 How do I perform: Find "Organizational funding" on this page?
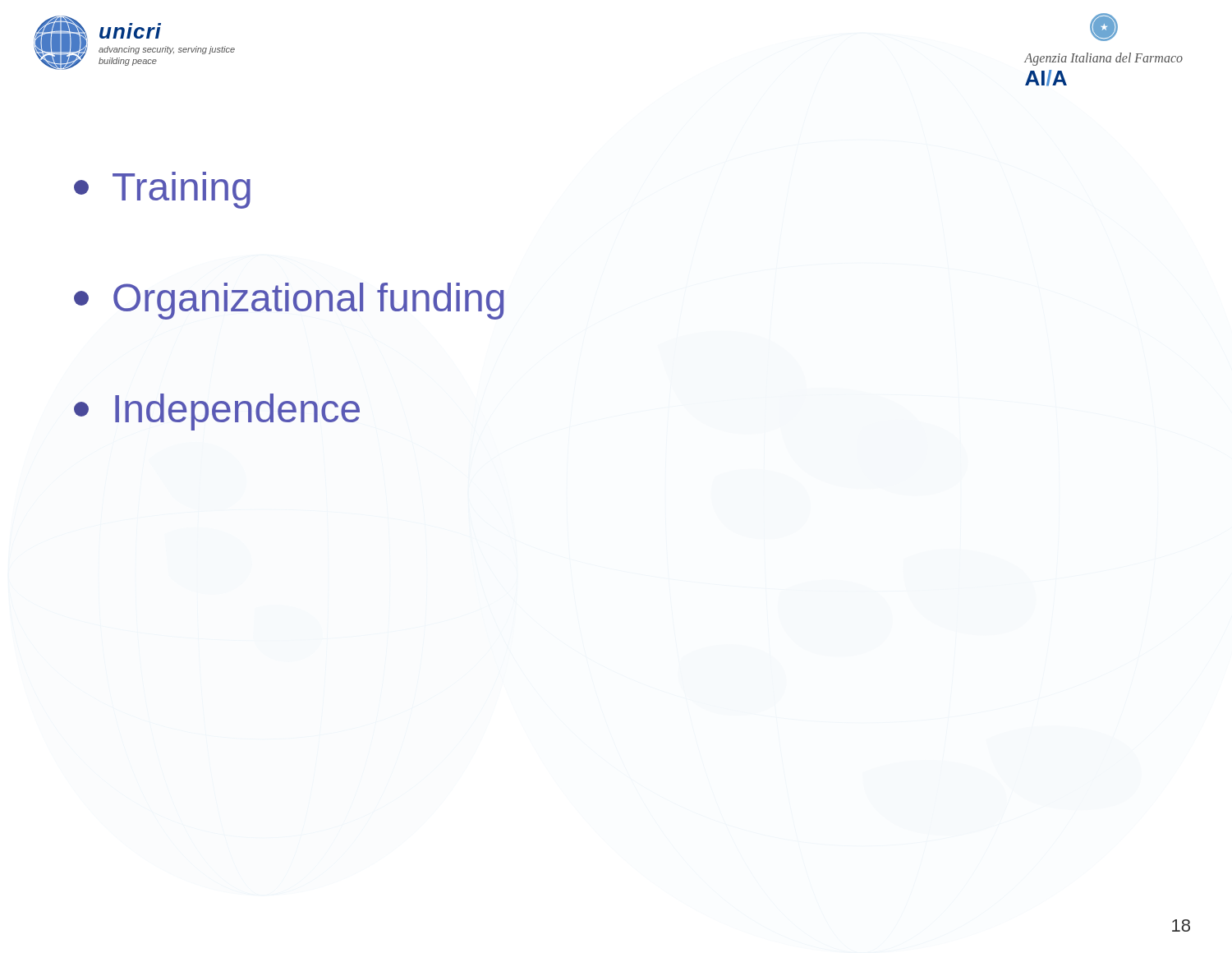coord(290,298)
